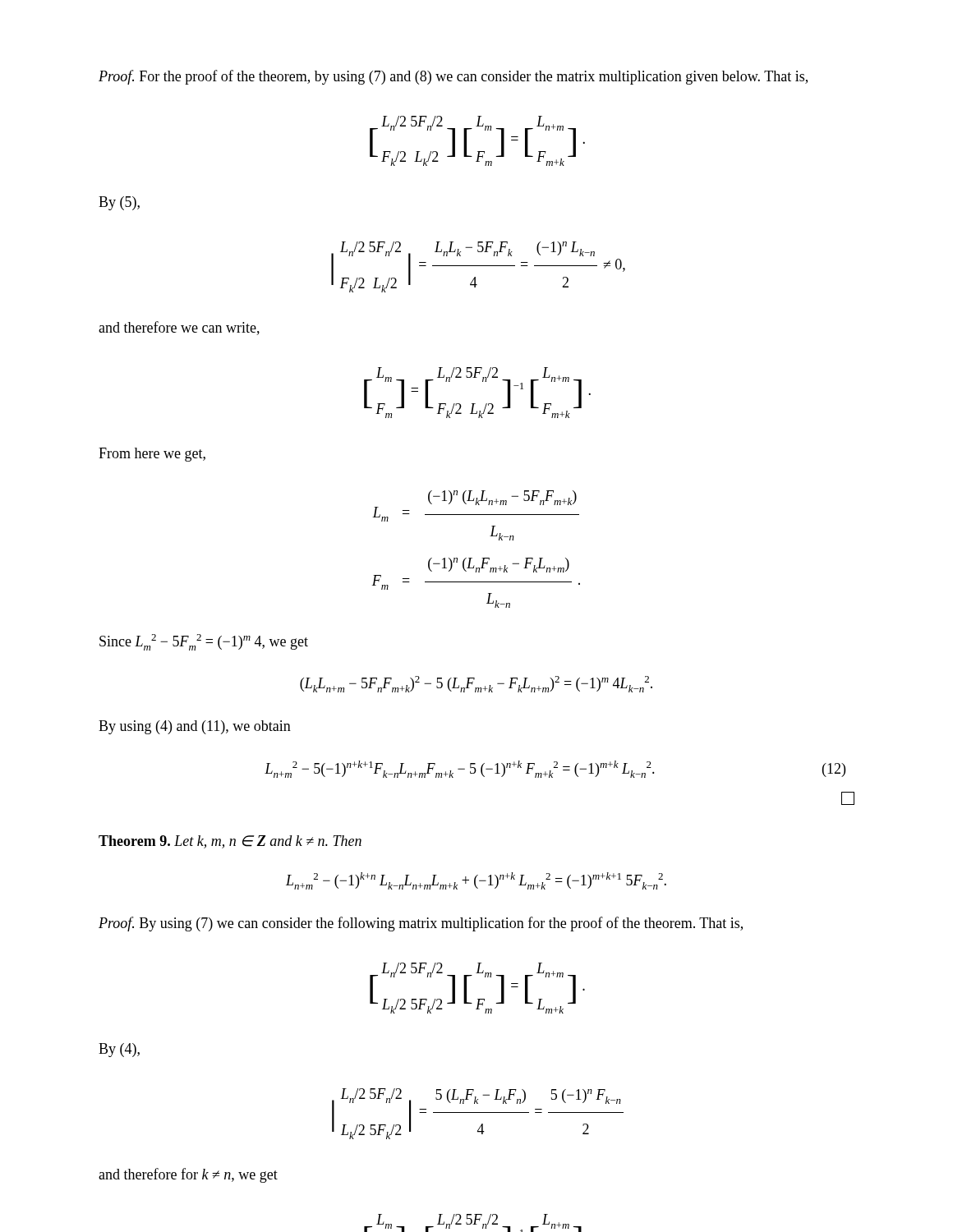Click where it says "From here we get,"
The width and height of the screenshot is (953, 1232).
coord(152,454)
